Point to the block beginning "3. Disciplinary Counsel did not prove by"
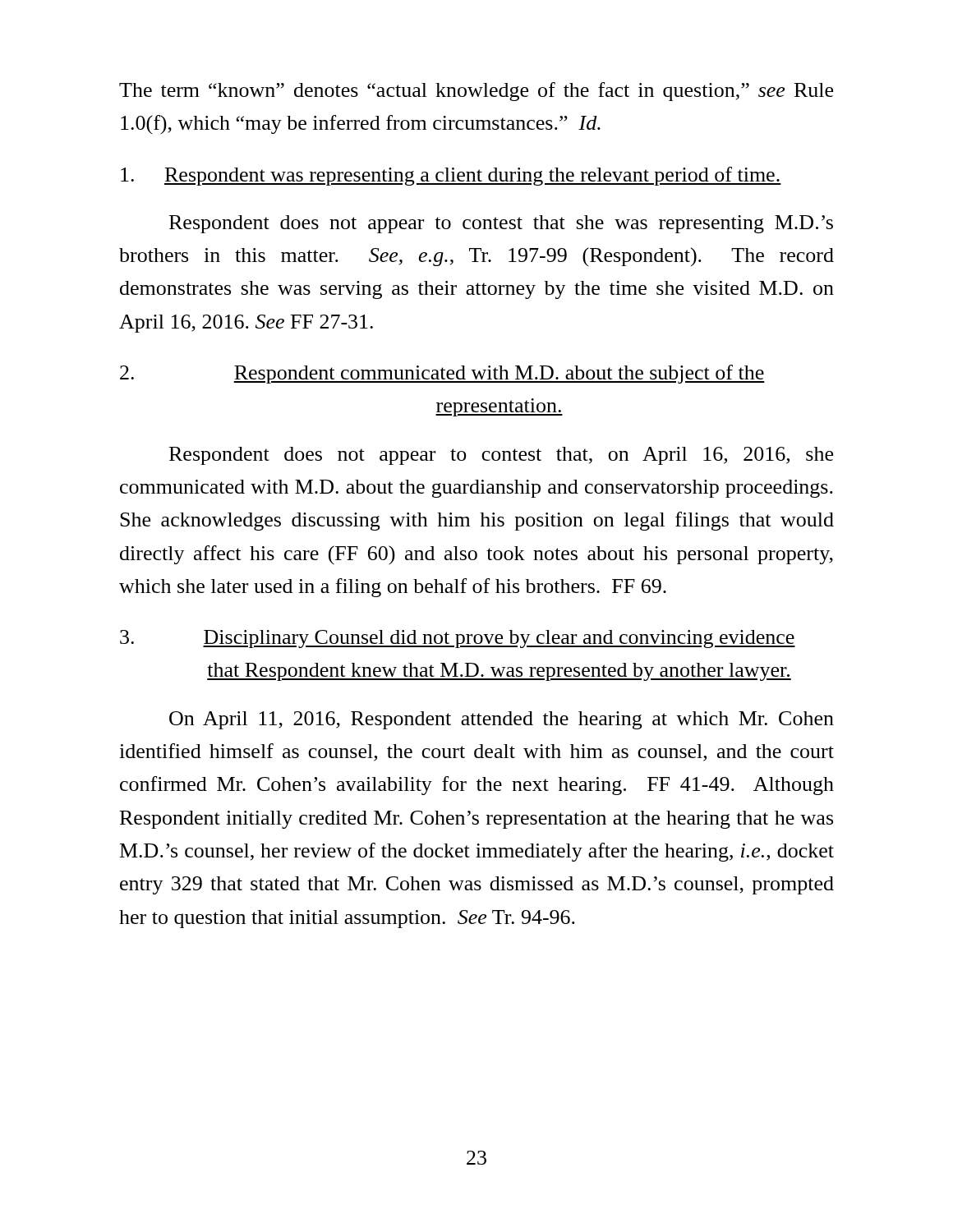 click(476, 654)
